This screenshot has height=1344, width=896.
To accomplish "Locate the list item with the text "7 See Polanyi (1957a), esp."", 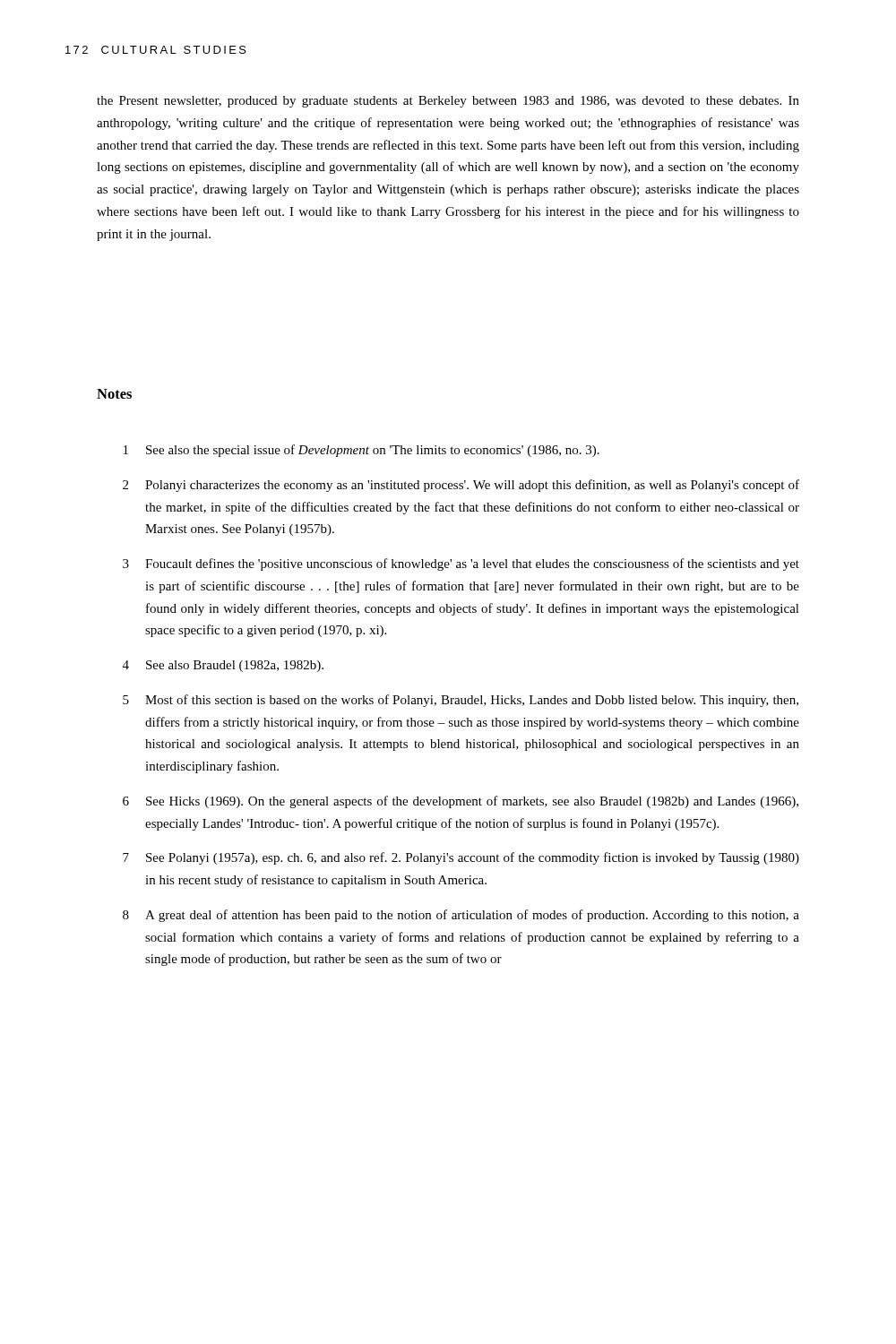I will pyautogui.click(x=448, y=869).
